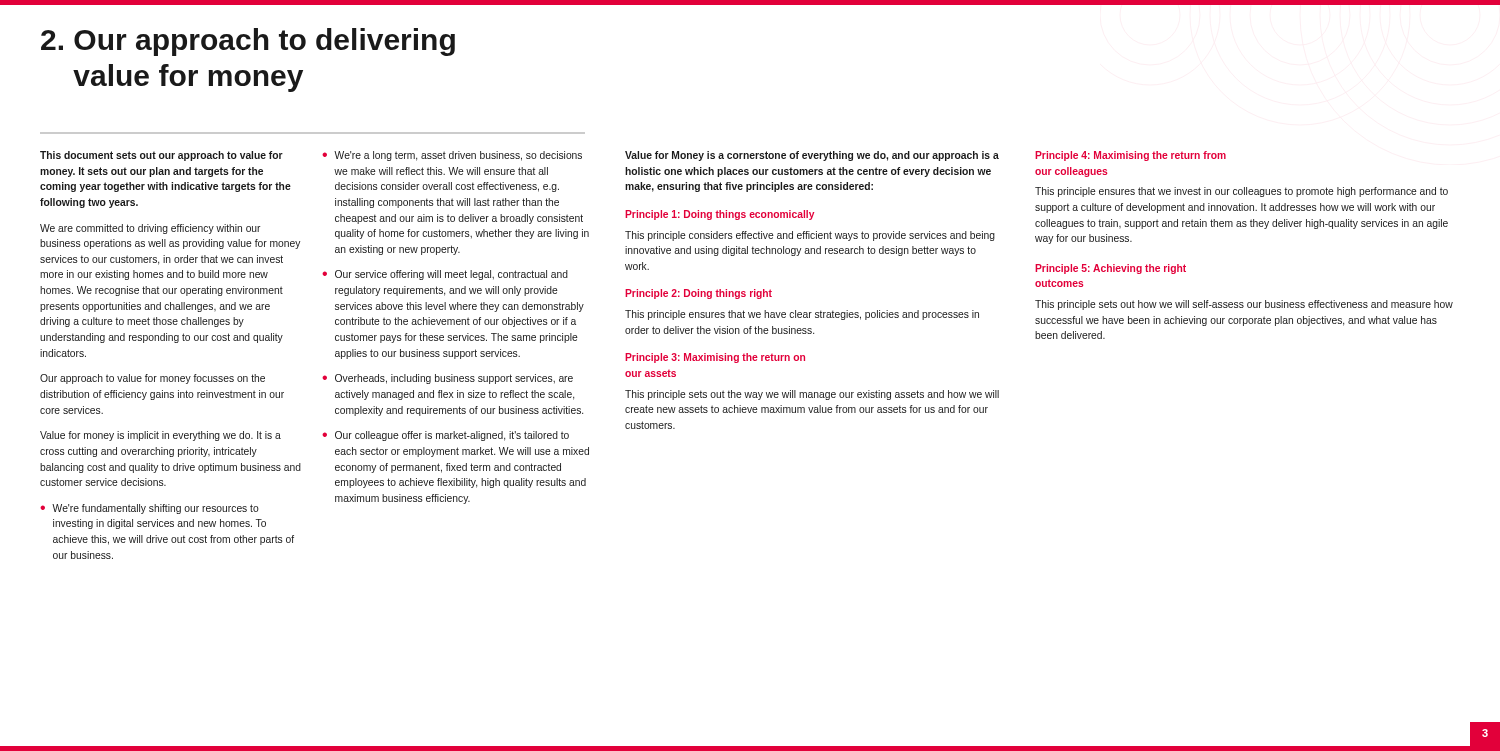This screenshot has height=751, width=1500.
Task: Click on the text block with the text "Value for Money is"
Action: (x=812, y=171)
